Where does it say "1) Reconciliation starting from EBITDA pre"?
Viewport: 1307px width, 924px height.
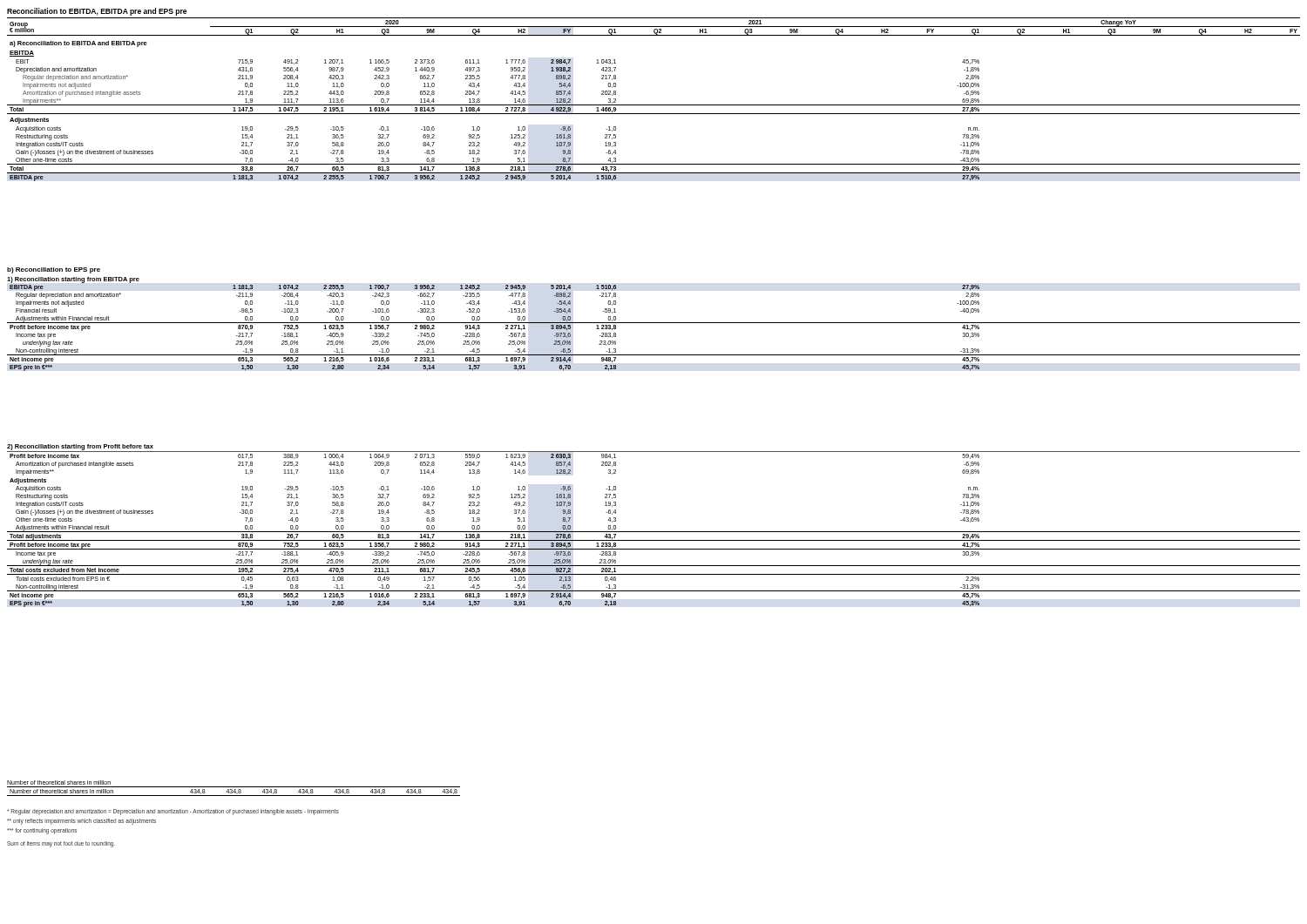(x=73, y=279)
